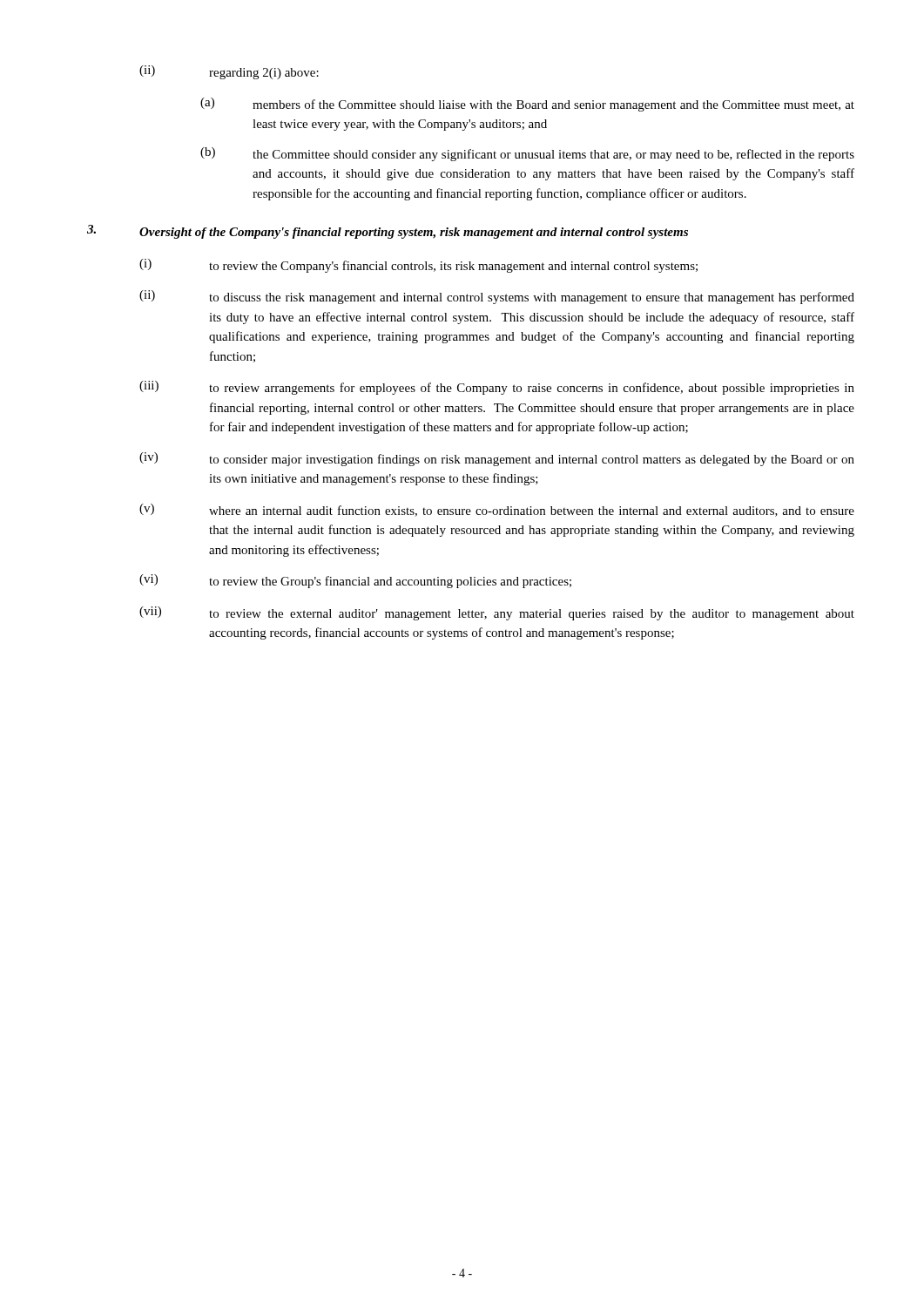Viewport: 924px width, 1307px height.
Task: Click on the list item that reads "(iv) to consider major"
Action: point(497,469)
